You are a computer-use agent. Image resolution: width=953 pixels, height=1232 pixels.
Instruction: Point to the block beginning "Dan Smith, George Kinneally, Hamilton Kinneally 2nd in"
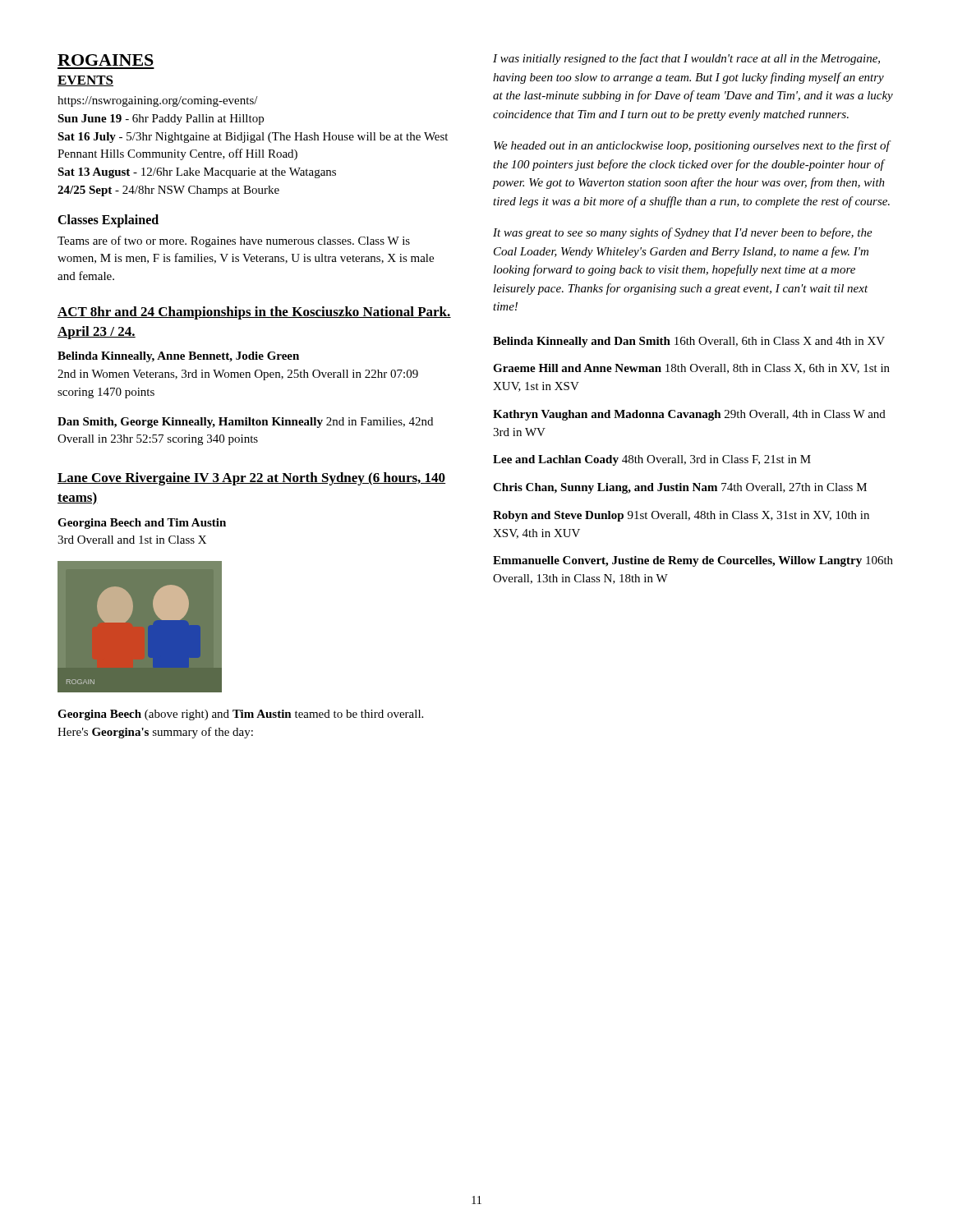pyautogui.click(x=245, y=430)
